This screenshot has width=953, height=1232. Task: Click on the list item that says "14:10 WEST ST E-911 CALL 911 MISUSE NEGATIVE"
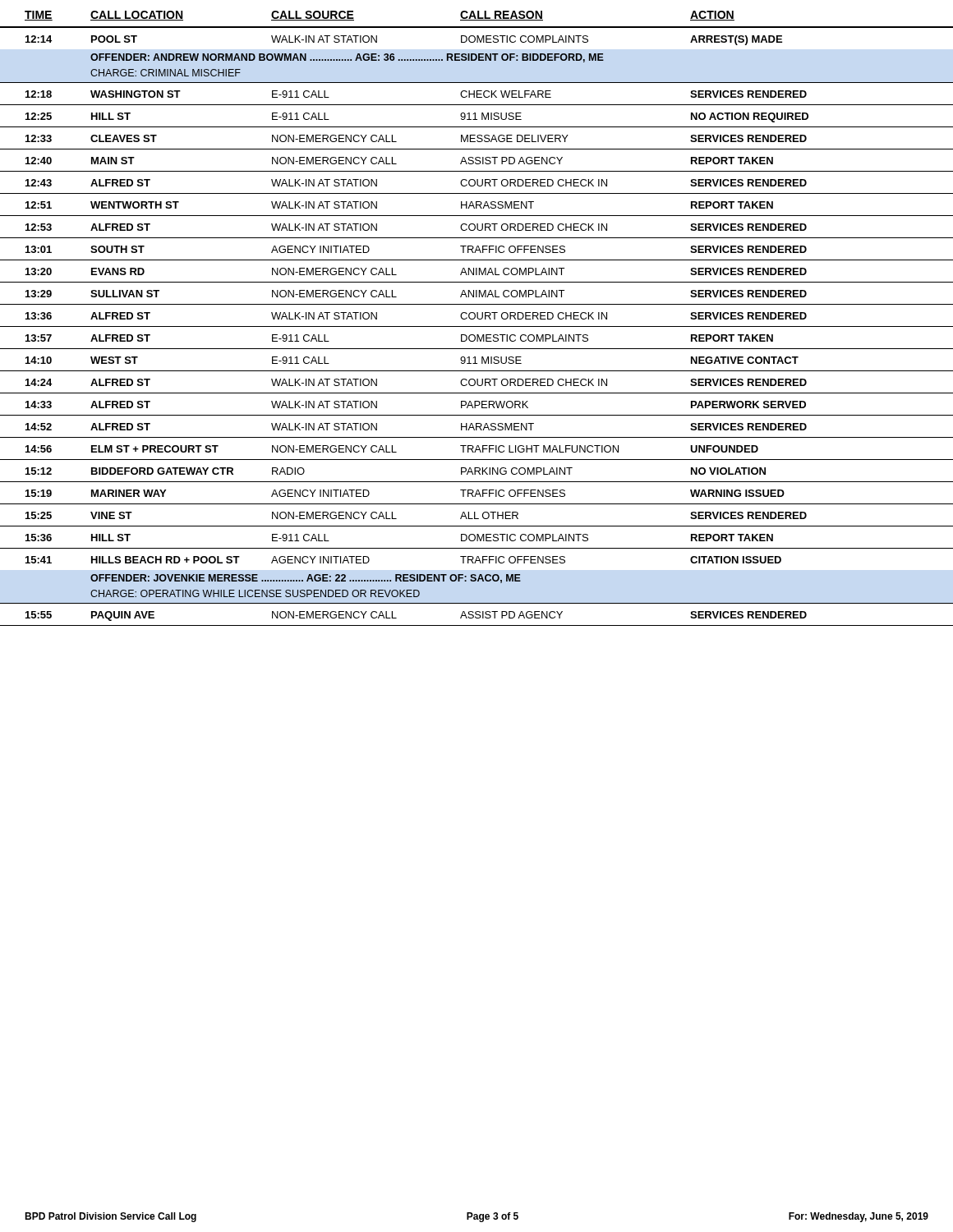(x=472, y=360)
